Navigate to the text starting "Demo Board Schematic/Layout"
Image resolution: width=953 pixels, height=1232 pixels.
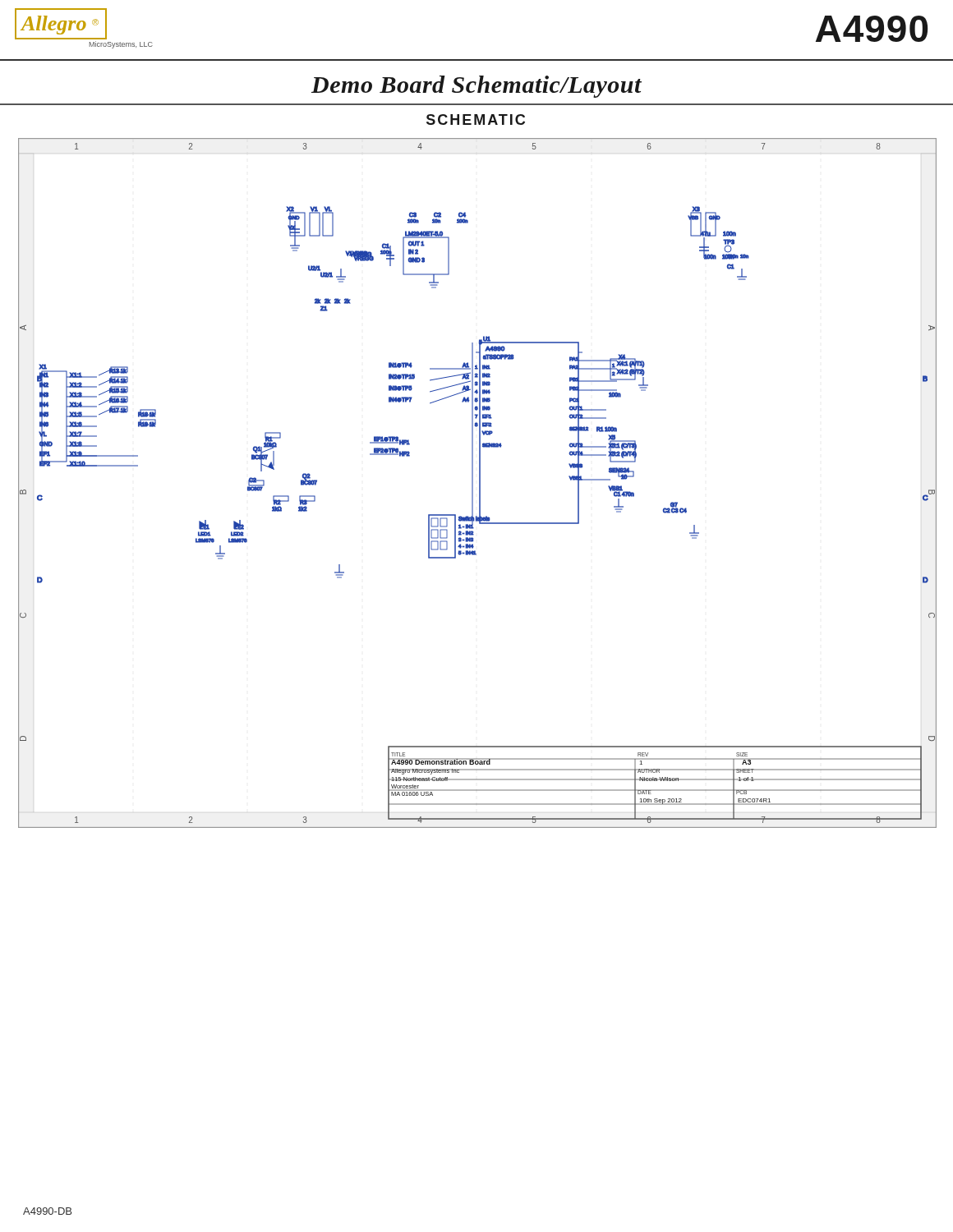coord(476,84)
